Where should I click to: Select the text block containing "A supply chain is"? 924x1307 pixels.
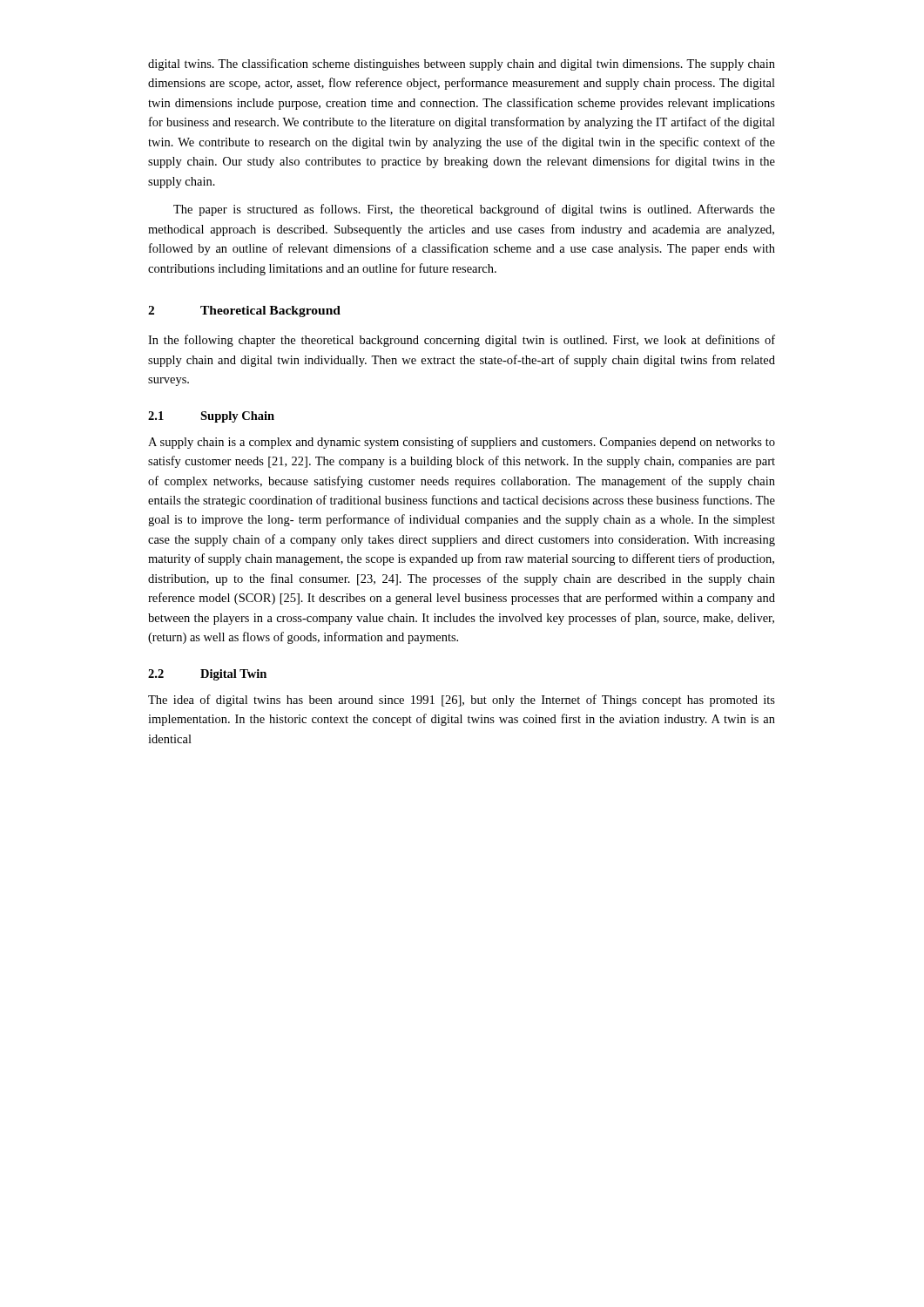point(462,539)
